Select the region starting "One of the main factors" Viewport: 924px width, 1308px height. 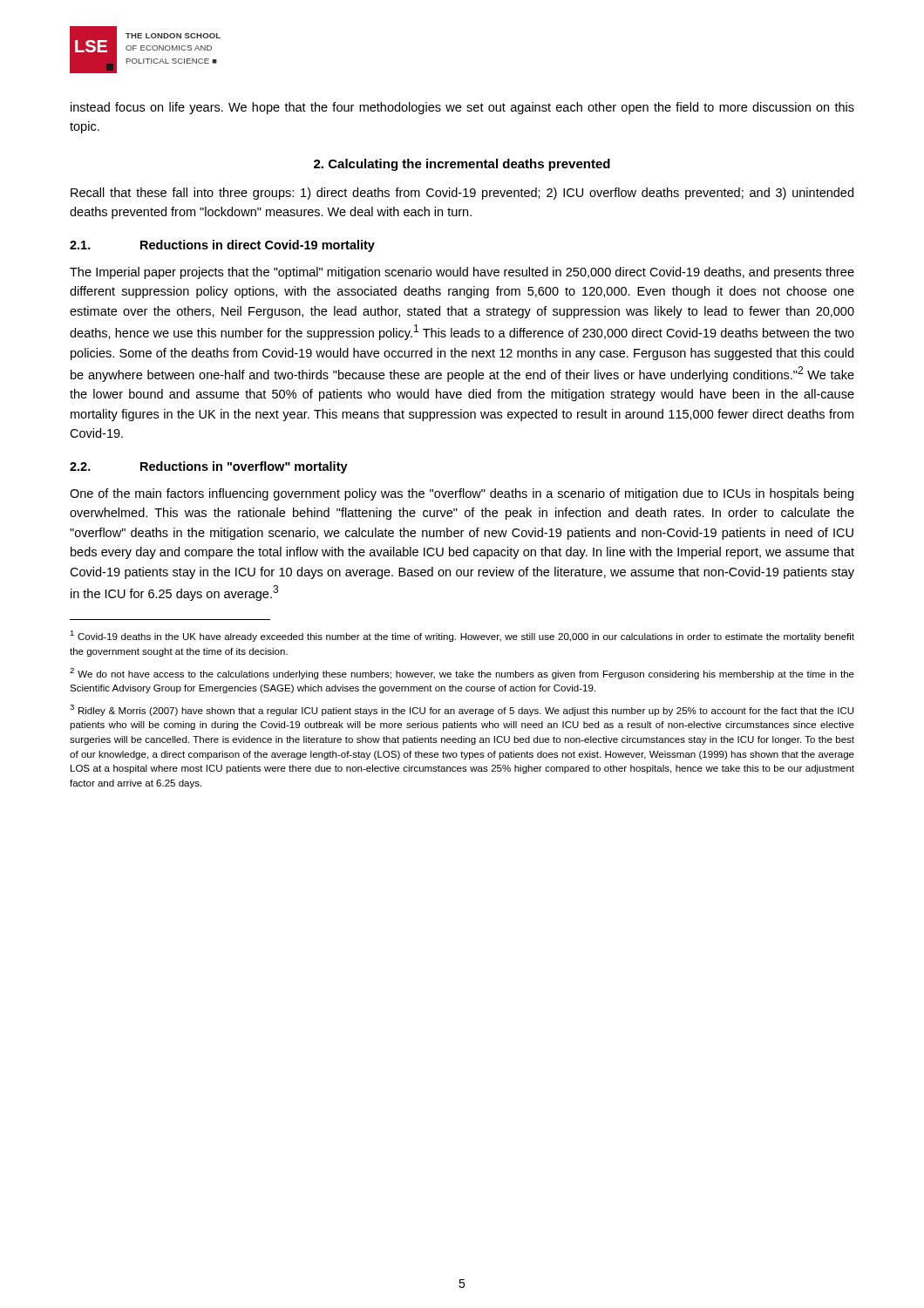coord(462,544)
